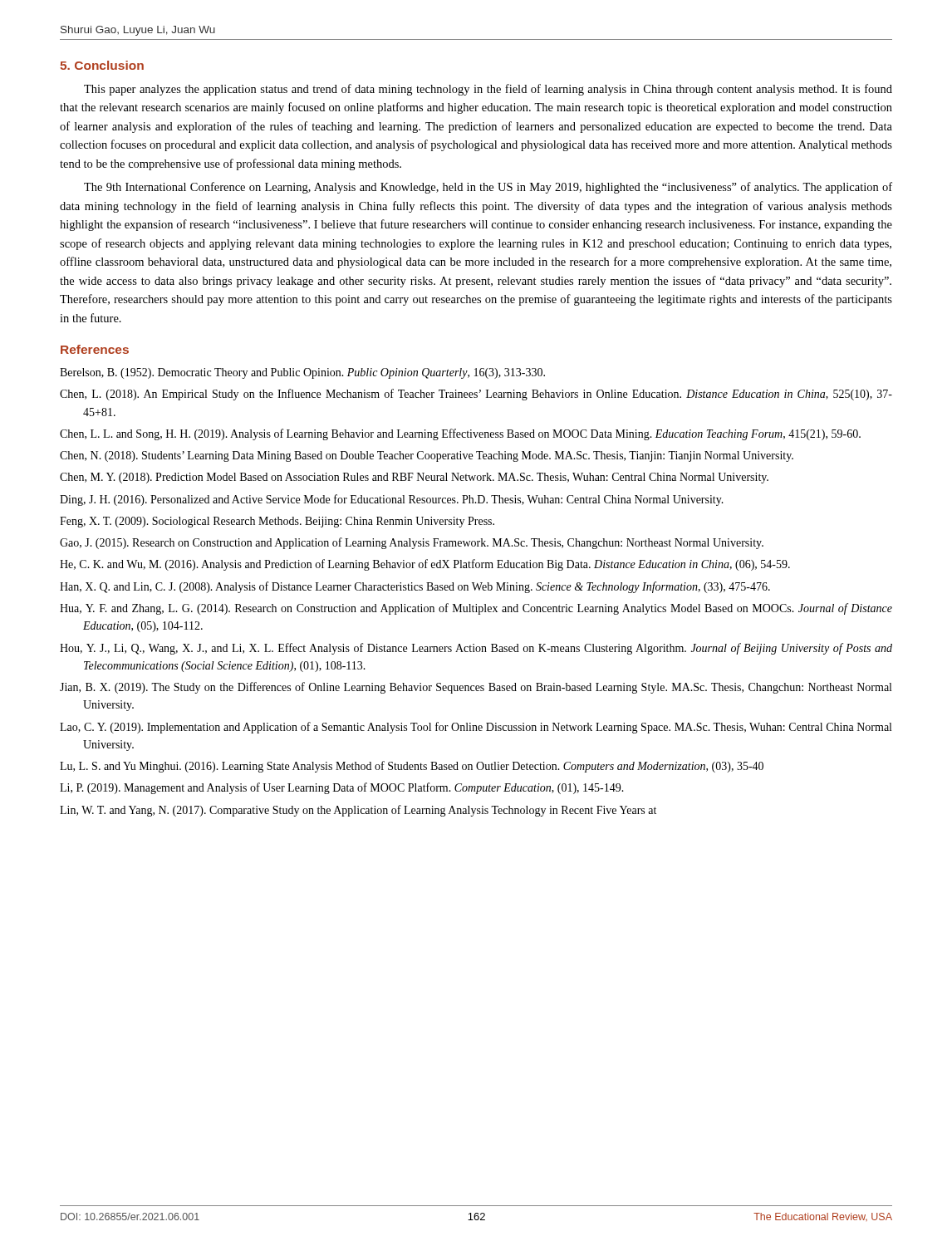Locate the block starting "Feng, X. T."
952x1246 pixels.
[277, 521]
